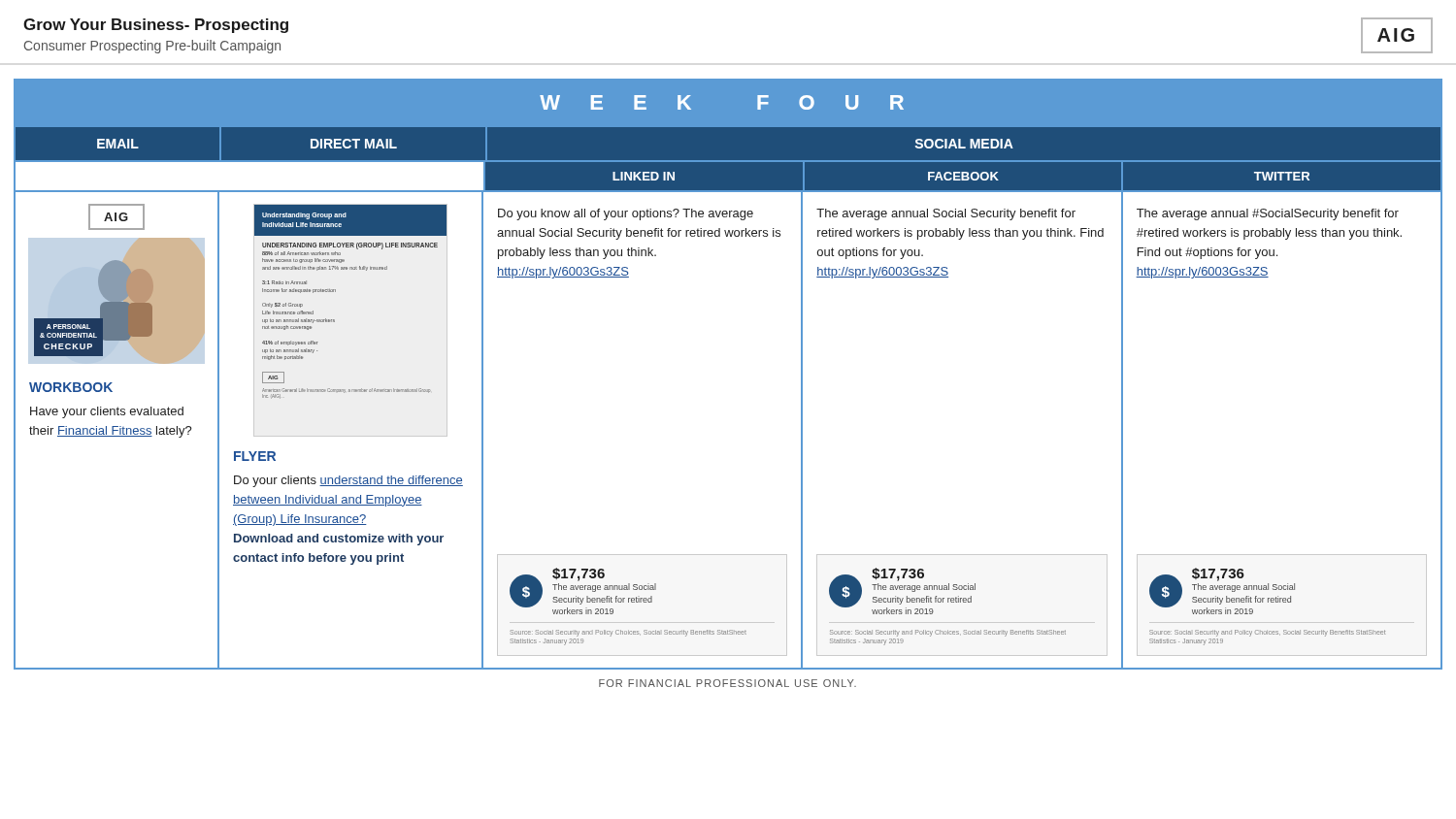Viewport: 1456px width, 819px height.
Task: Click where it says "DIRECT MAIL"
Action: click(x=353, y=144)
